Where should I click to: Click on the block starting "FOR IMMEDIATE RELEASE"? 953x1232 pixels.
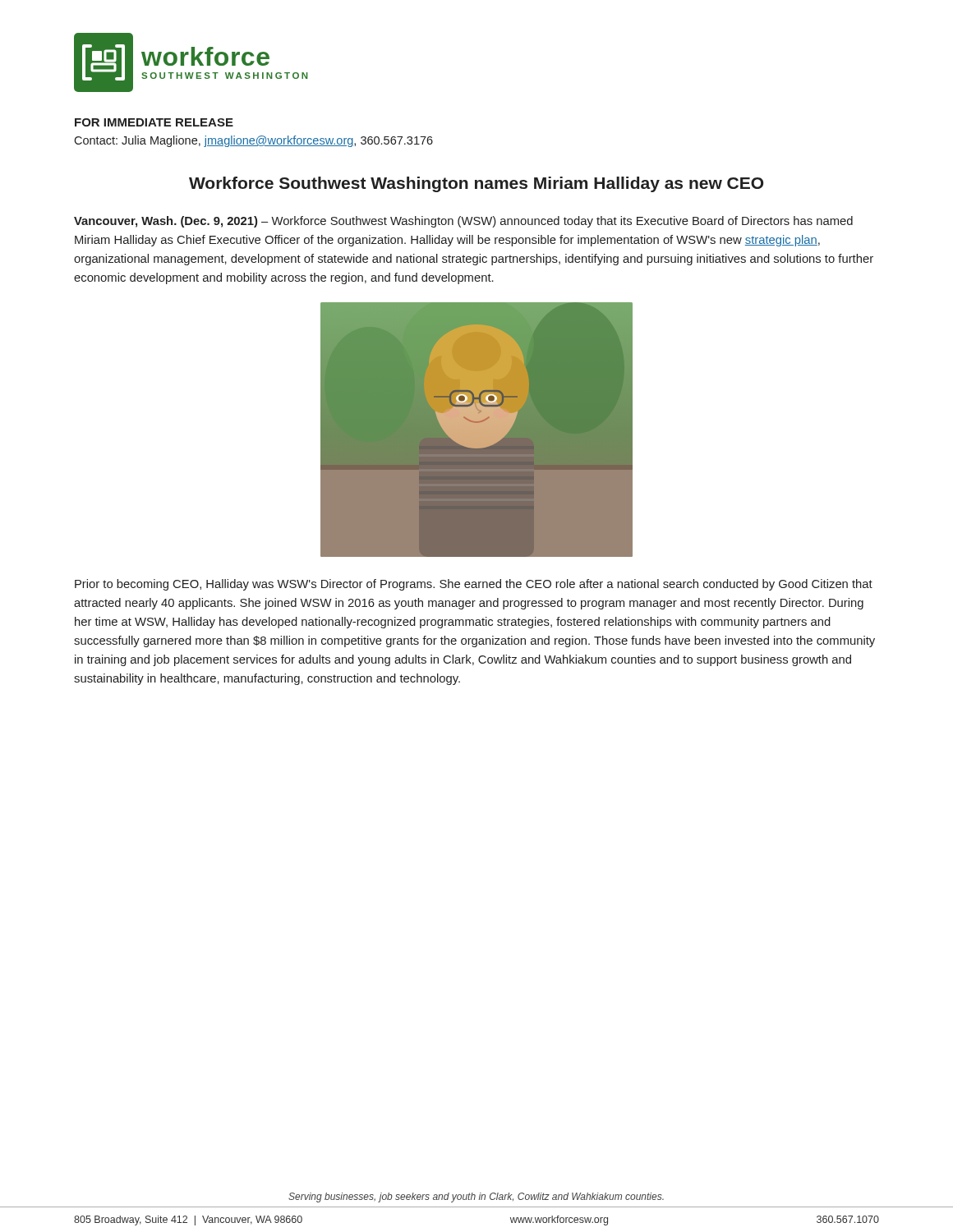pyautogui.click(x=154, y=122)
